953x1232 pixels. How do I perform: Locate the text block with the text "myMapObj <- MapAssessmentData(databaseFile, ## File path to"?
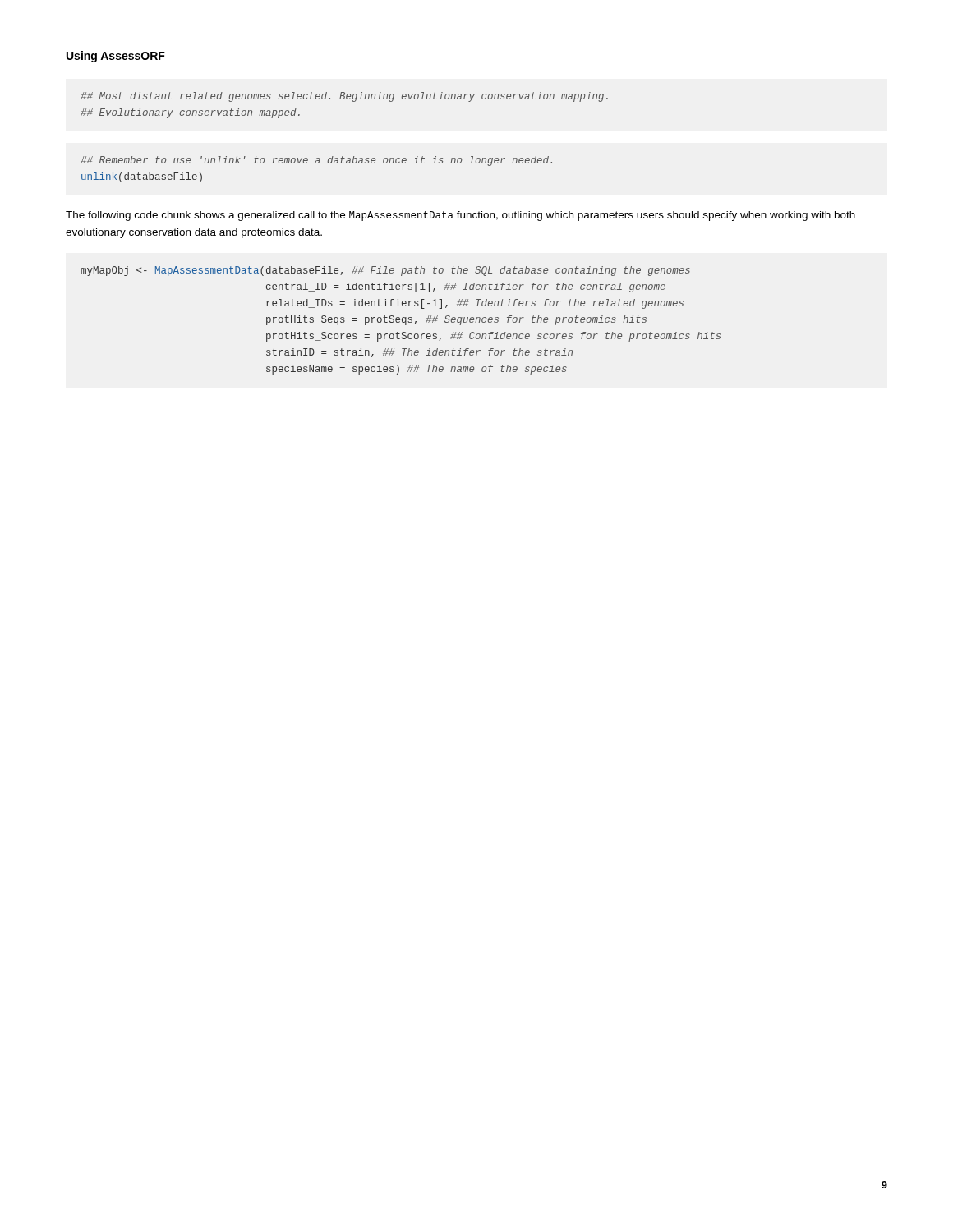(476, 321)
